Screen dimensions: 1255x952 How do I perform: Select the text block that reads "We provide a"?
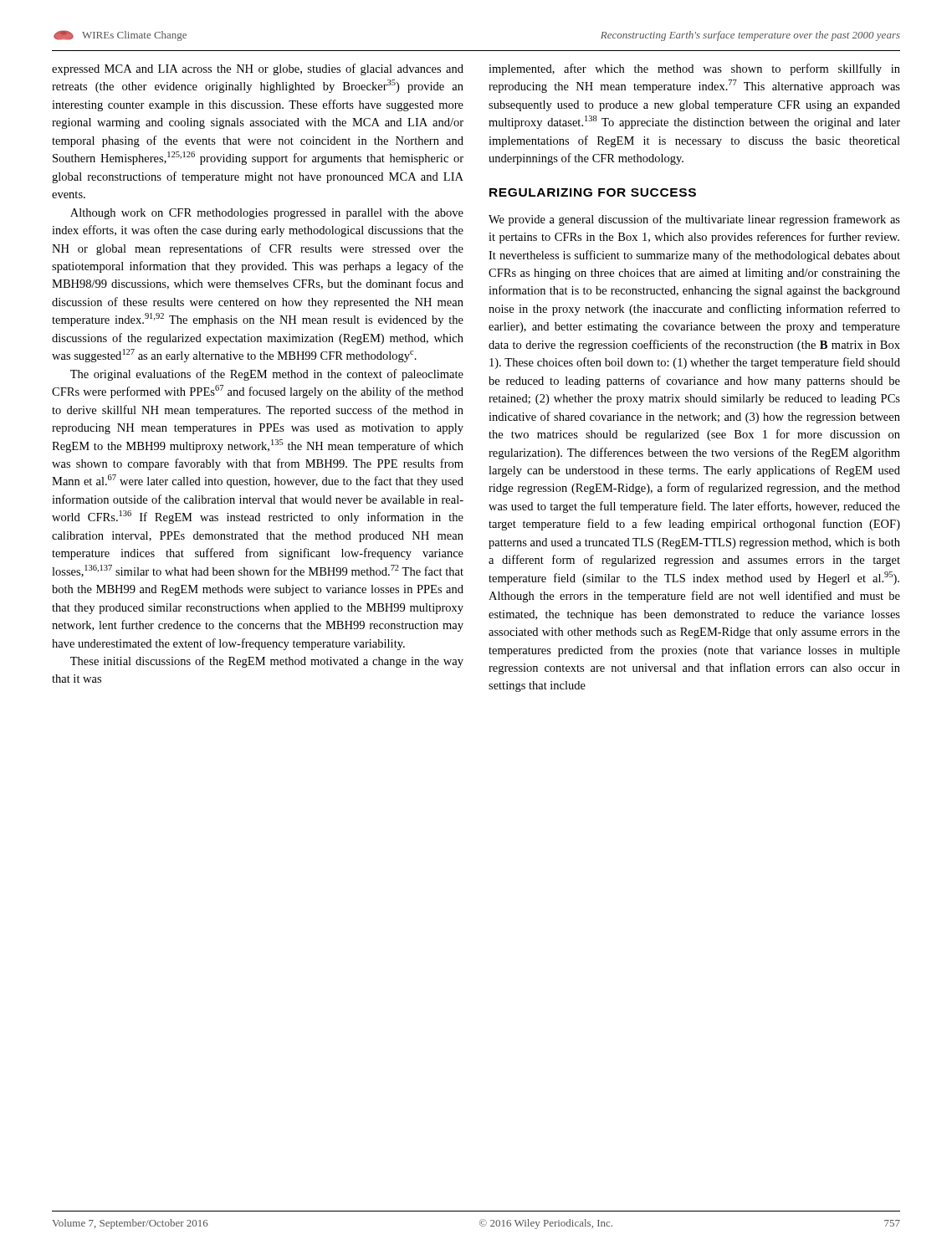694,453
